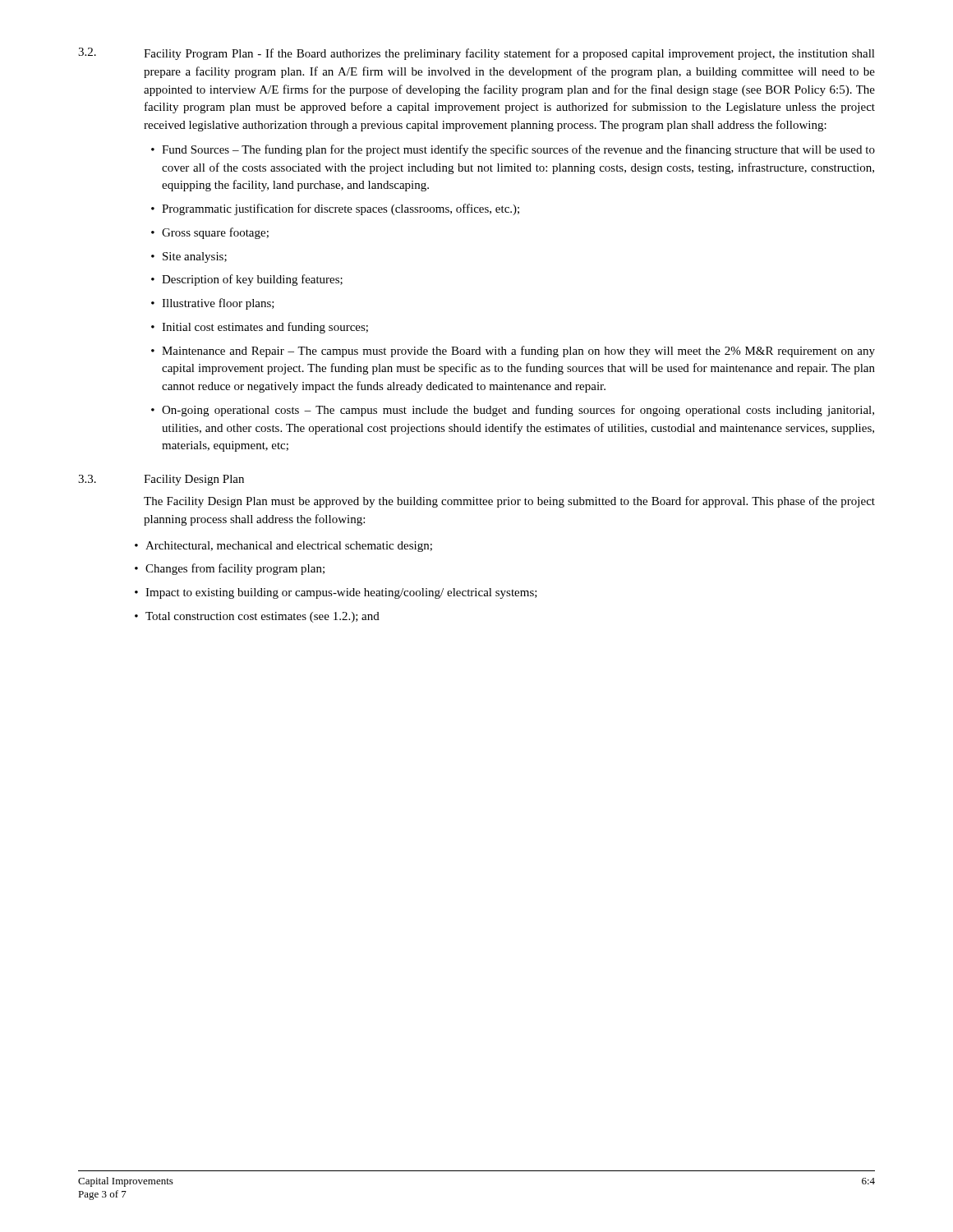Navigate to the text block starting "• Initial cost estimates and"
The height and width of the screenshot is (1232, 953).
pos(260,328)
